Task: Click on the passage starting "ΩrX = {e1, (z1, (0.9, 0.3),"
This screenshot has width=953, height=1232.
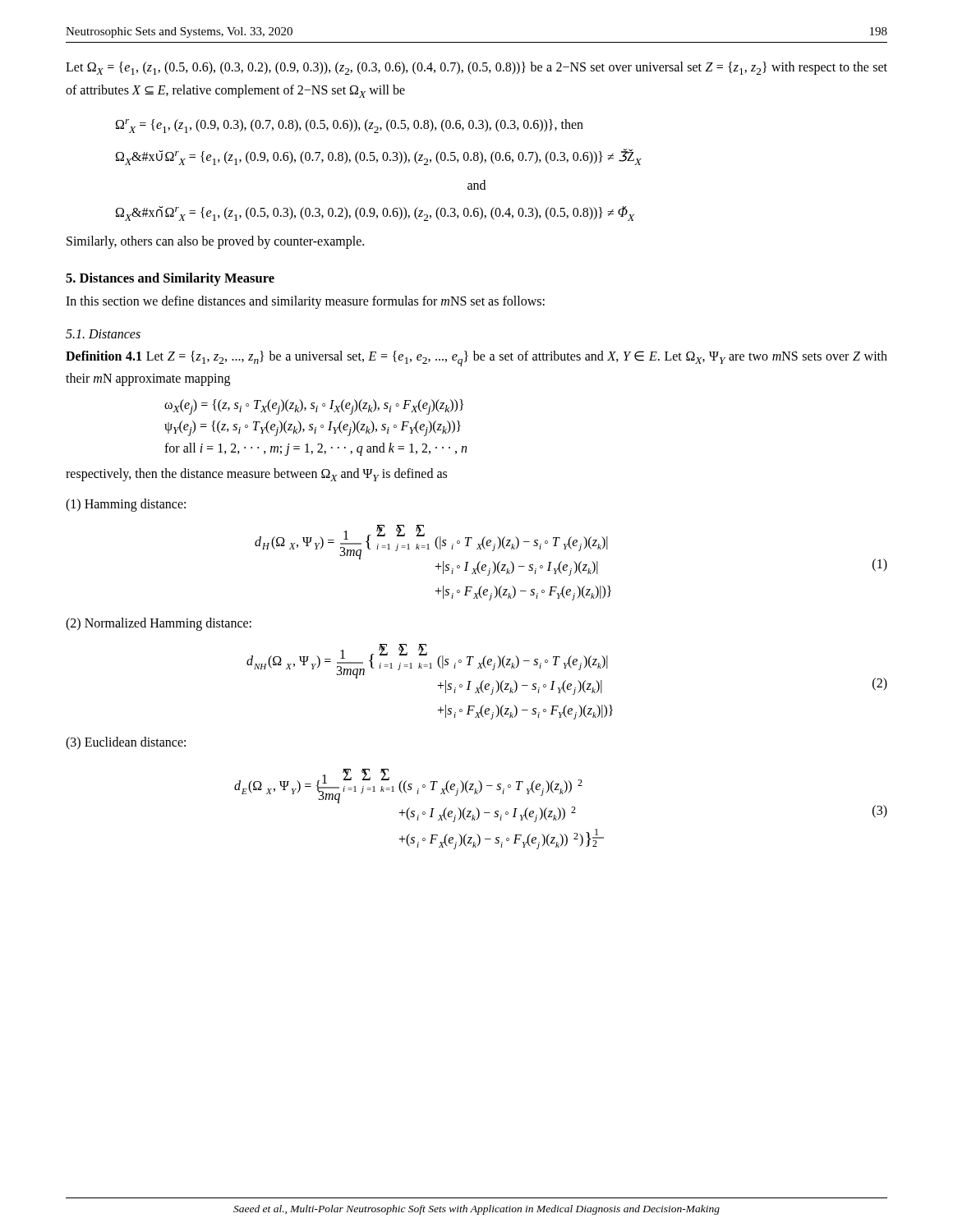Action: 349,124
